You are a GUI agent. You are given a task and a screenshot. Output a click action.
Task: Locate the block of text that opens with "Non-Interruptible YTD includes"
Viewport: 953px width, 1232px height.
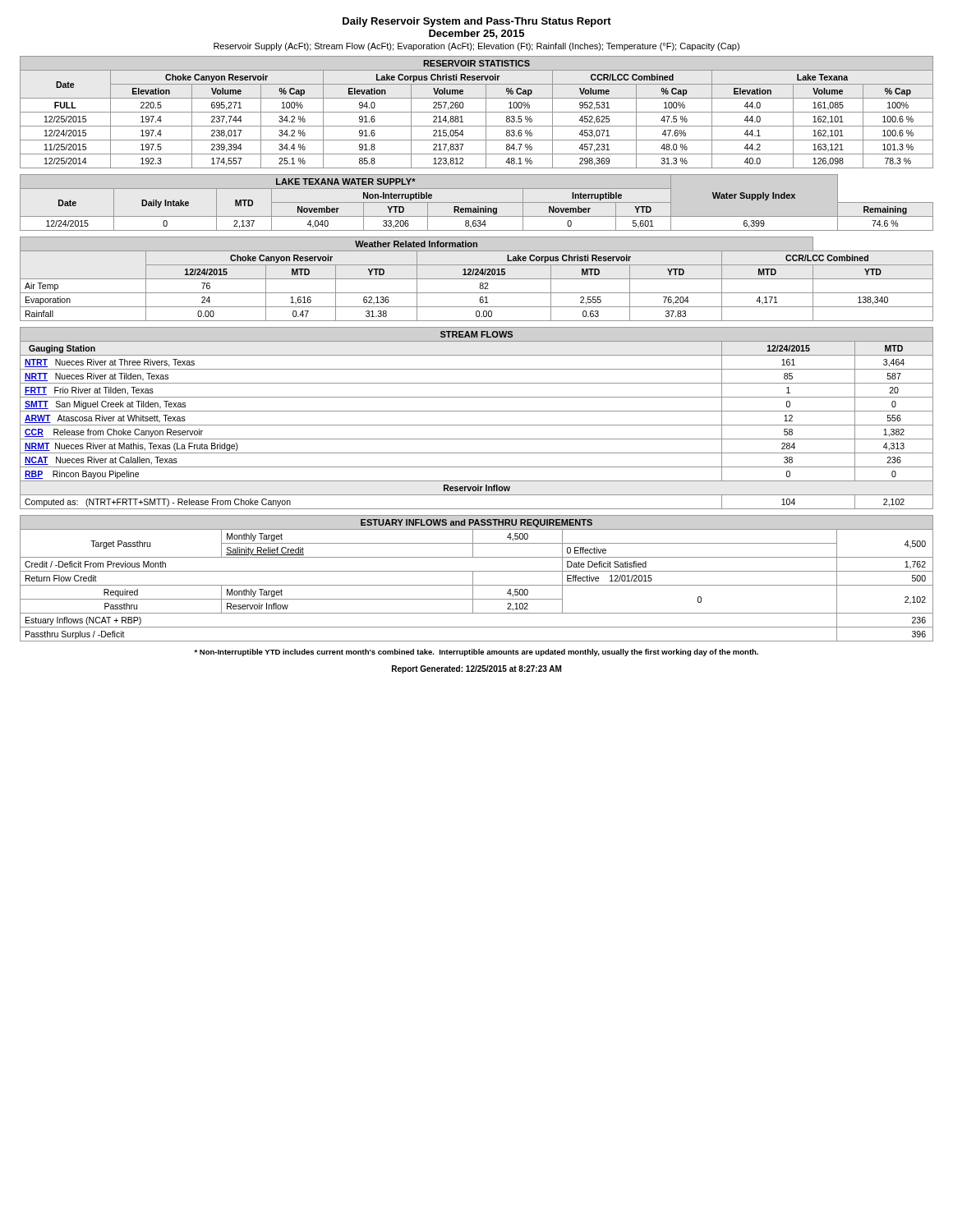476,652
